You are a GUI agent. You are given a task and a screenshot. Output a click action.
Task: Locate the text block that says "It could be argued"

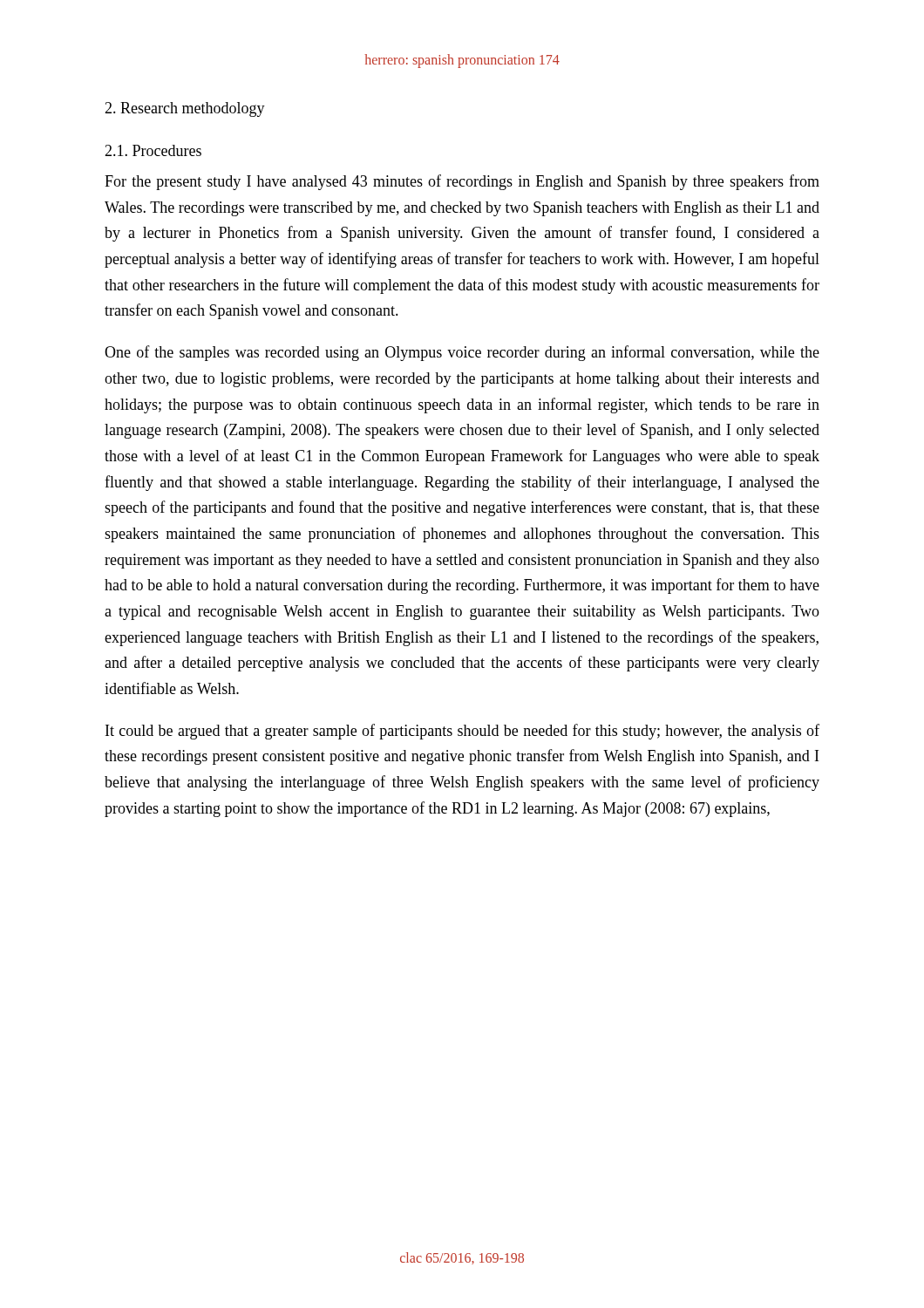click(x=462, y=769)
